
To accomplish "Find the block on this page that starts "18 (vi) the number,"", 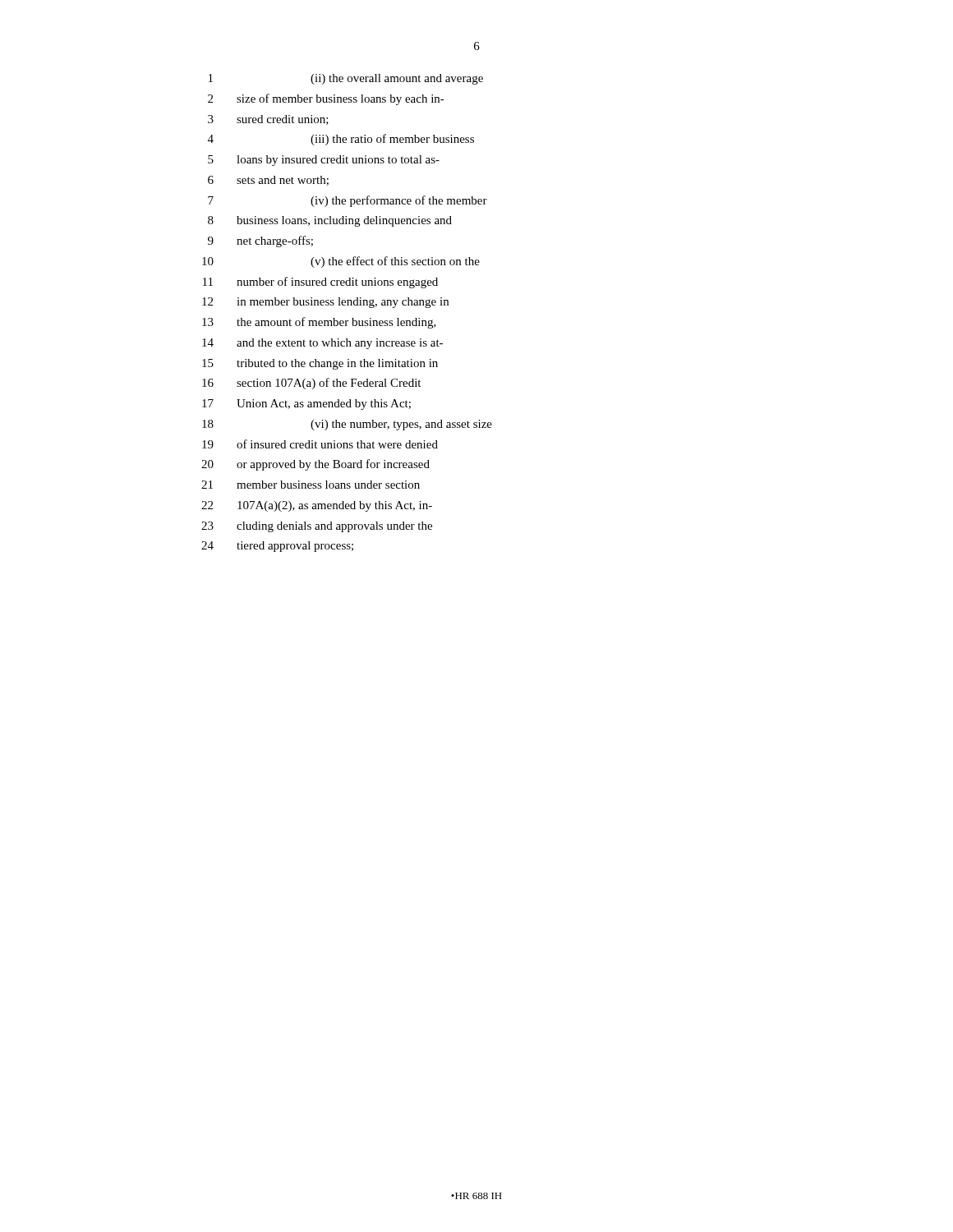I will [347, 425].
